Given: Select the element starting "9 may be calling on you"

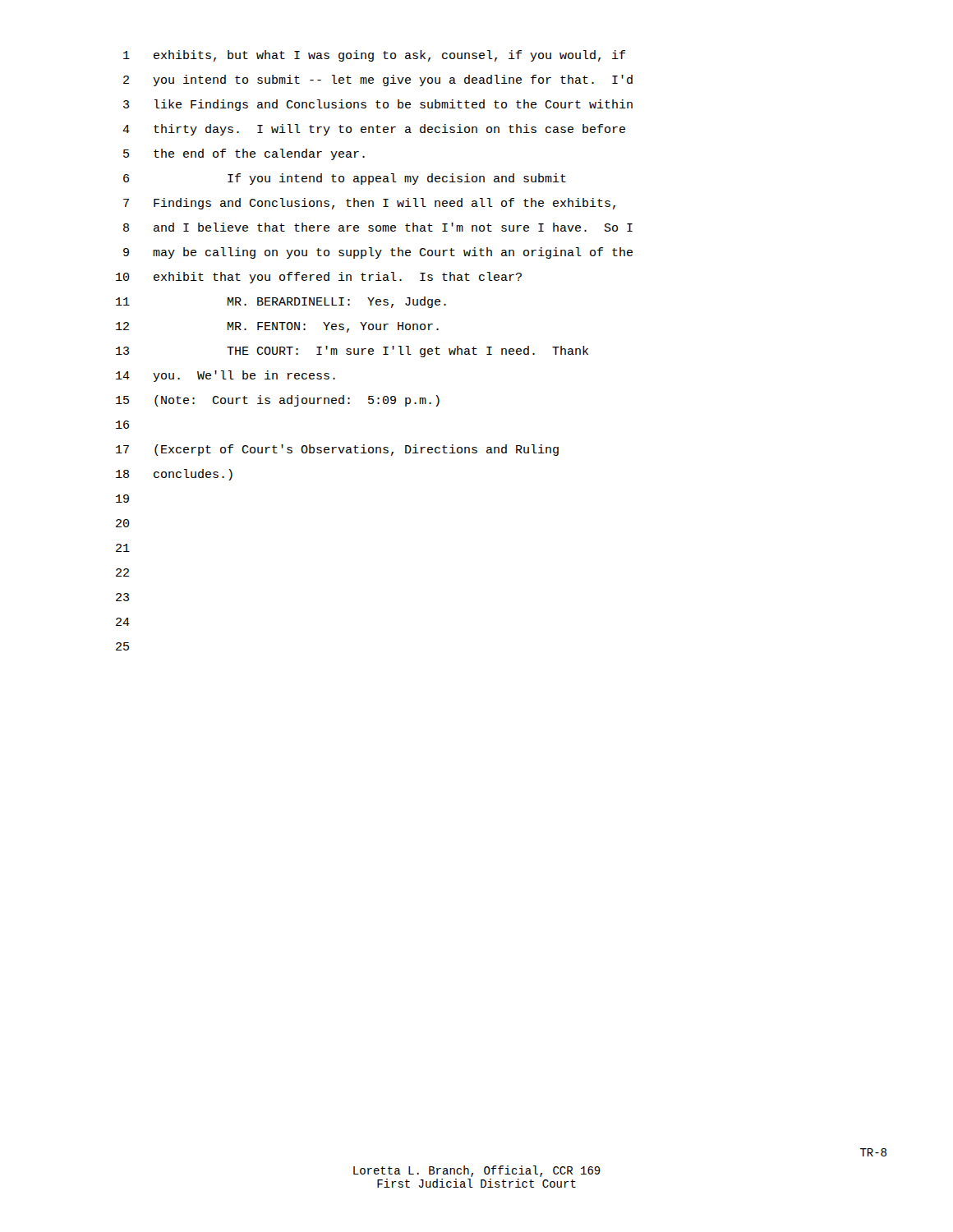Looking at the screenshot, I should 493,253.
